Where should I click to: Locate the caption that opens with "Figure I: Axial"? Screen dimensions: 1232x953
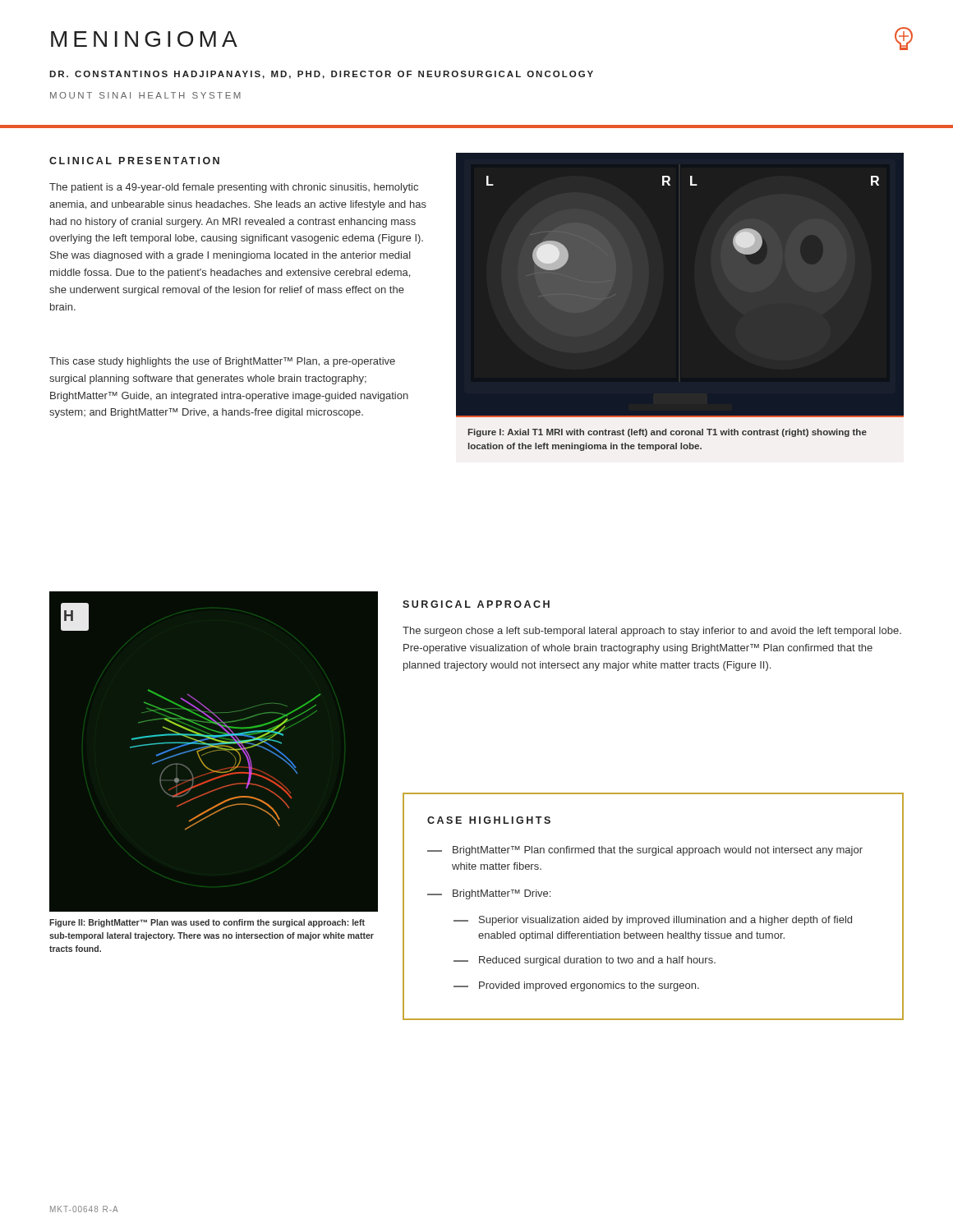pos(667,439)
